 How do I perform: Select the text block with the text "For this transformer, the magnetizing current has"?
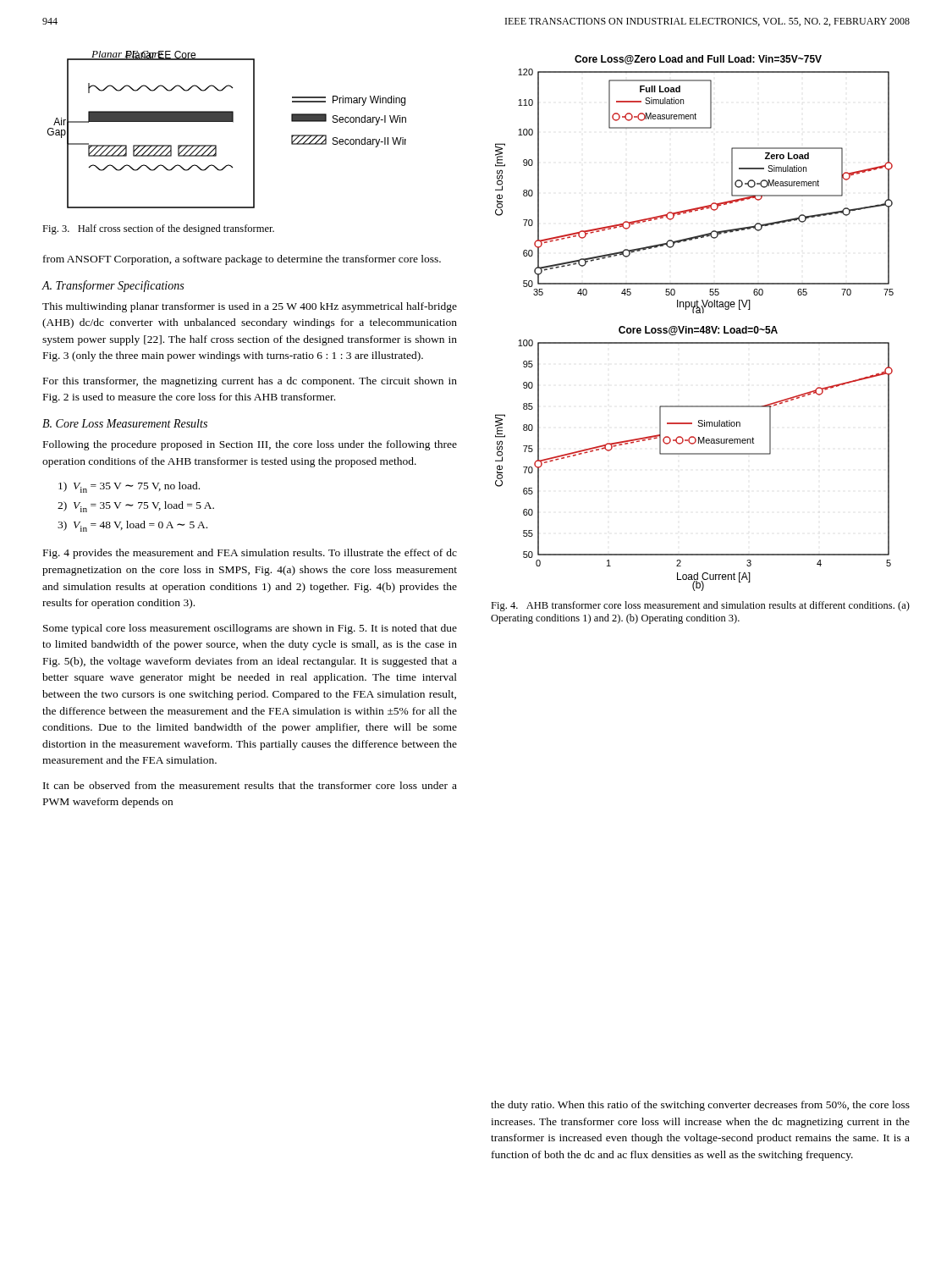tap(250, 389)
